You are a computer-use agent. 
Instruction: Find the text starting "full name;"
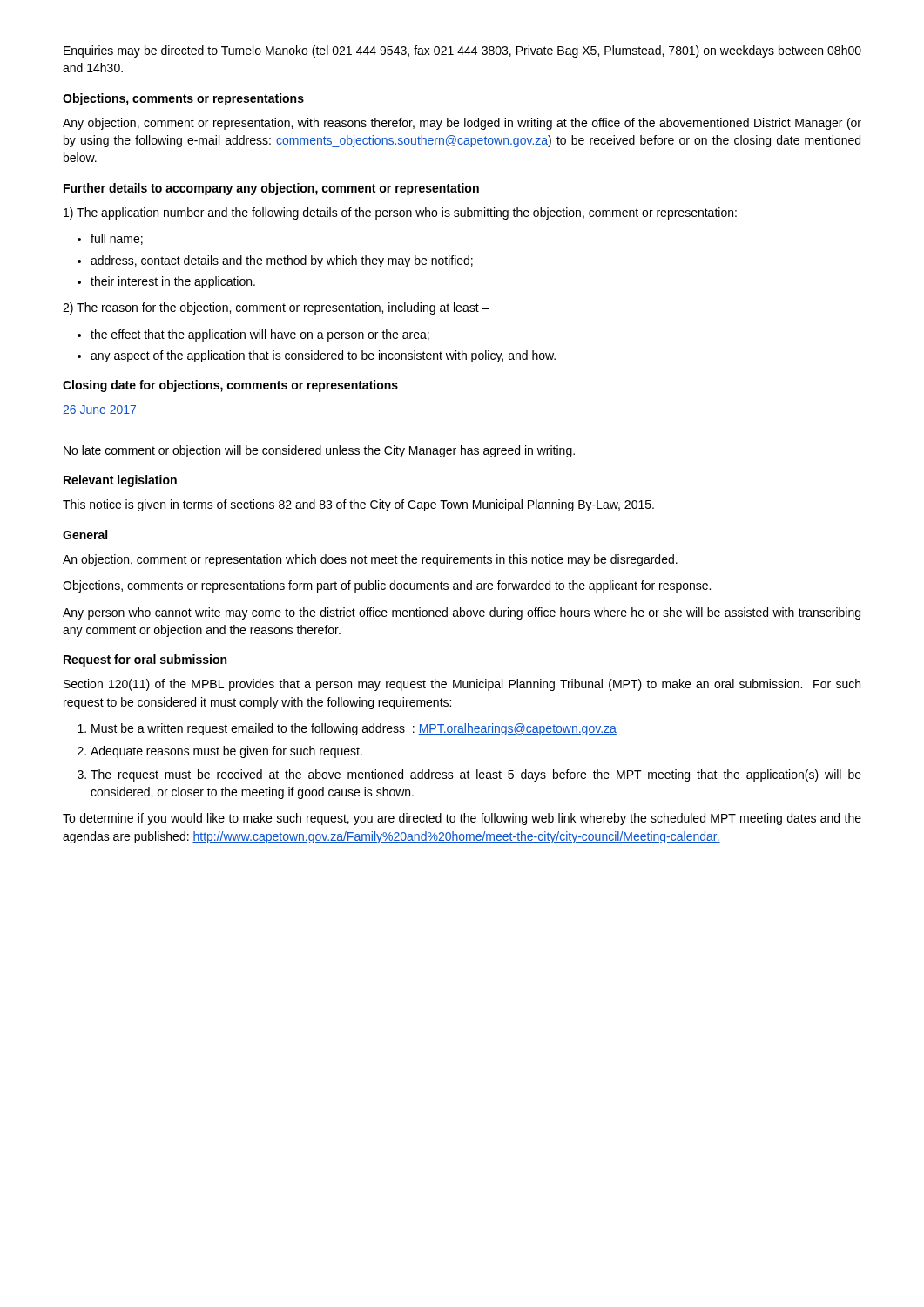[x=117, y=239]
